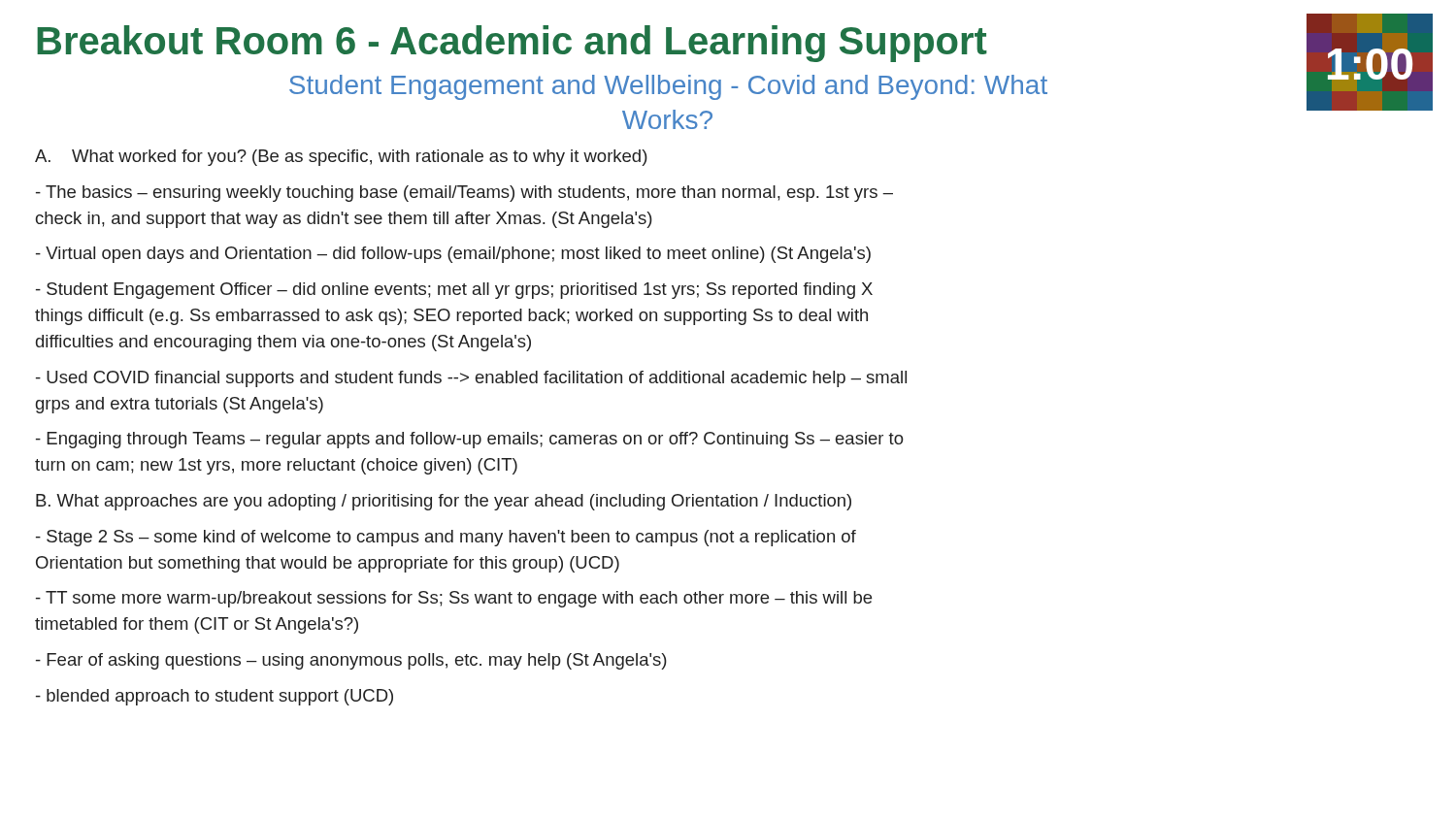The width and height of the screenshot is (1456, 819).
Task: Point to the block beginning "Stage 2 Ss"
Action: coord(445,549)
